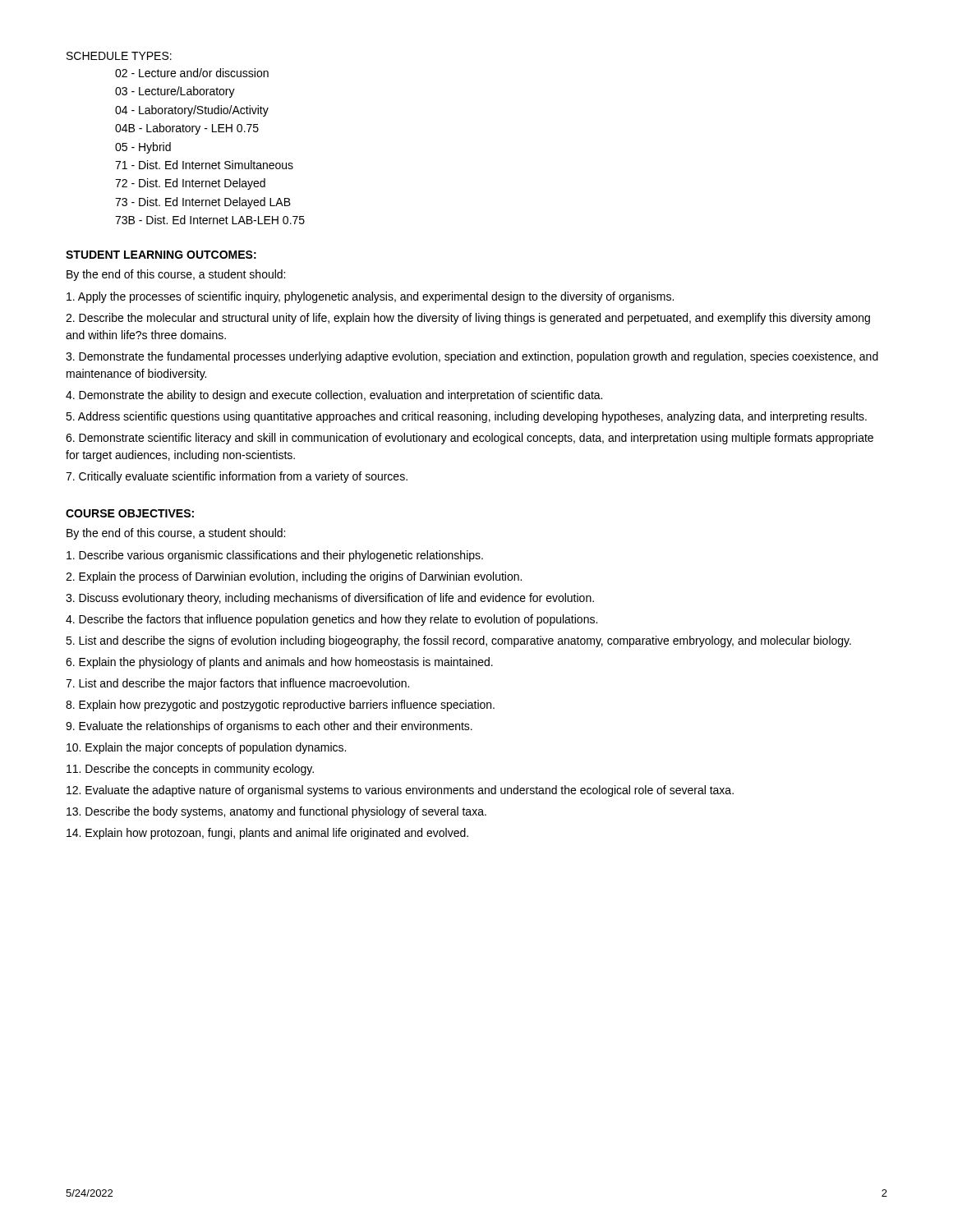Navigate to the text block starting "04 - Laboratory/Studio/Activity"
953x1232 pixels.
[x=192, y=110]
